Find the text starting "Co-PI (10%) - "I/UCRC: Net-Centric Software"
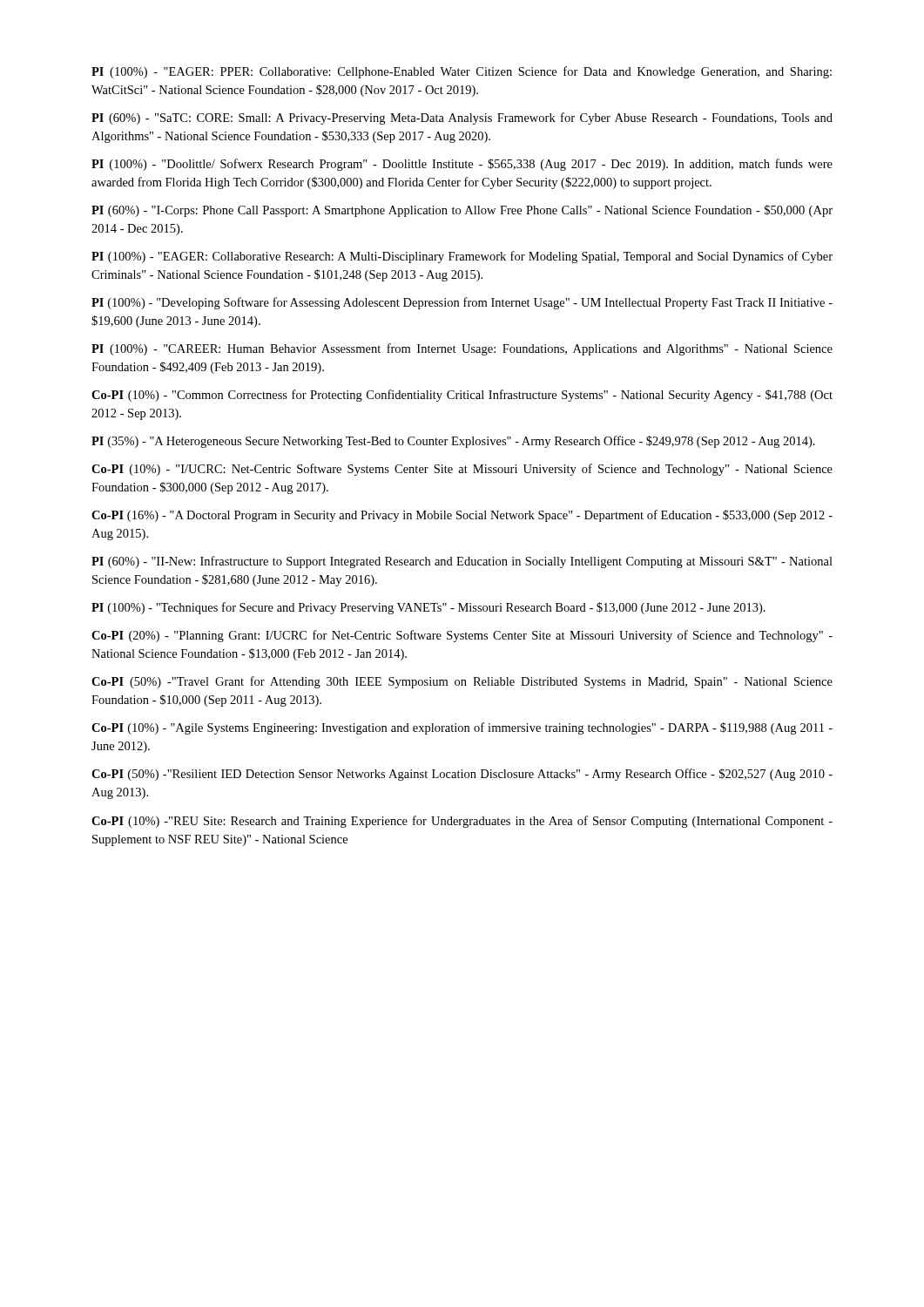Screen dimensions: 1307x924 [462, 478]
